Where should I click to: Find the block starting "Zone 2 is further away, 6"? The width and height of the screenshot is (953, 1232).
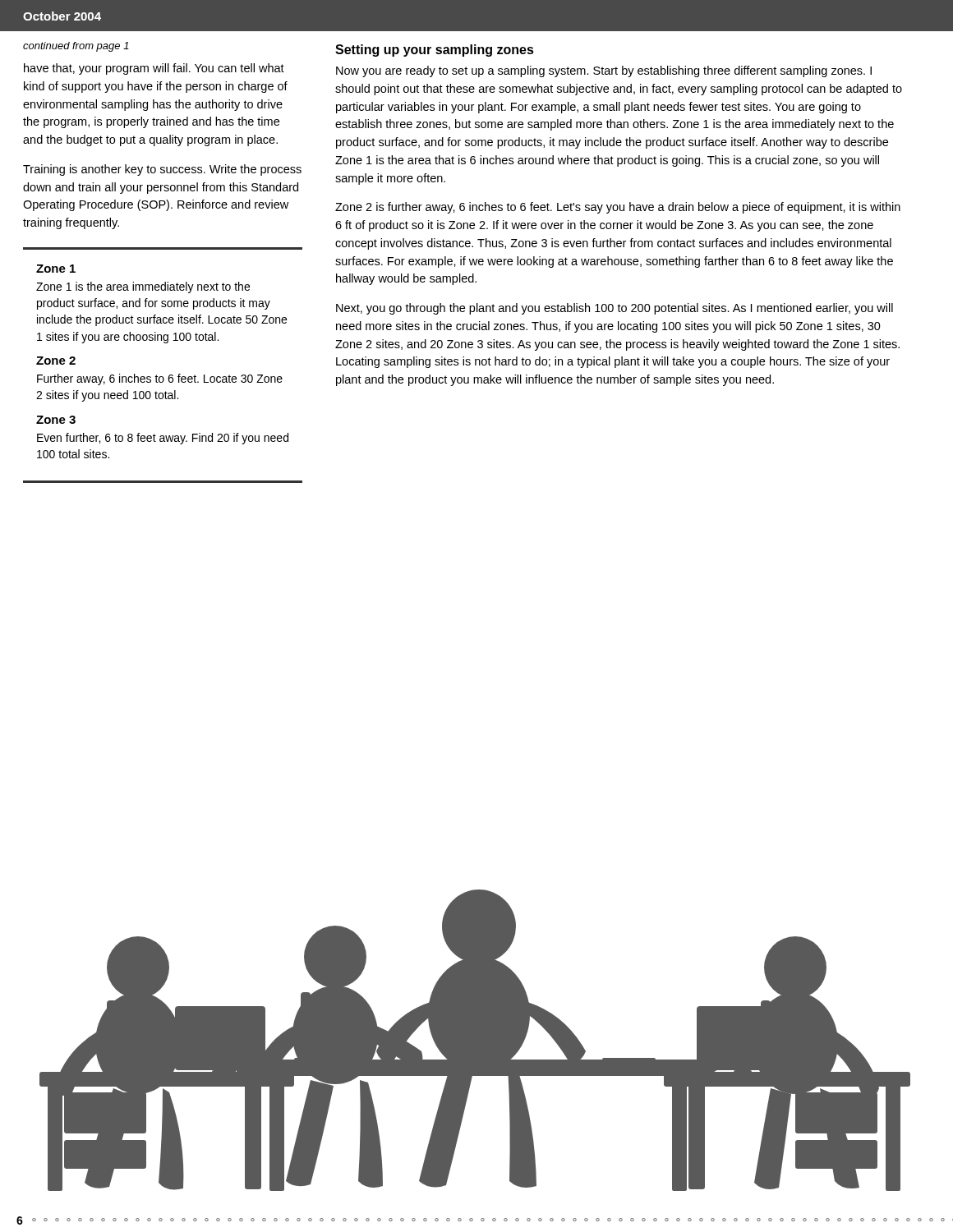[x=618, y=243]
